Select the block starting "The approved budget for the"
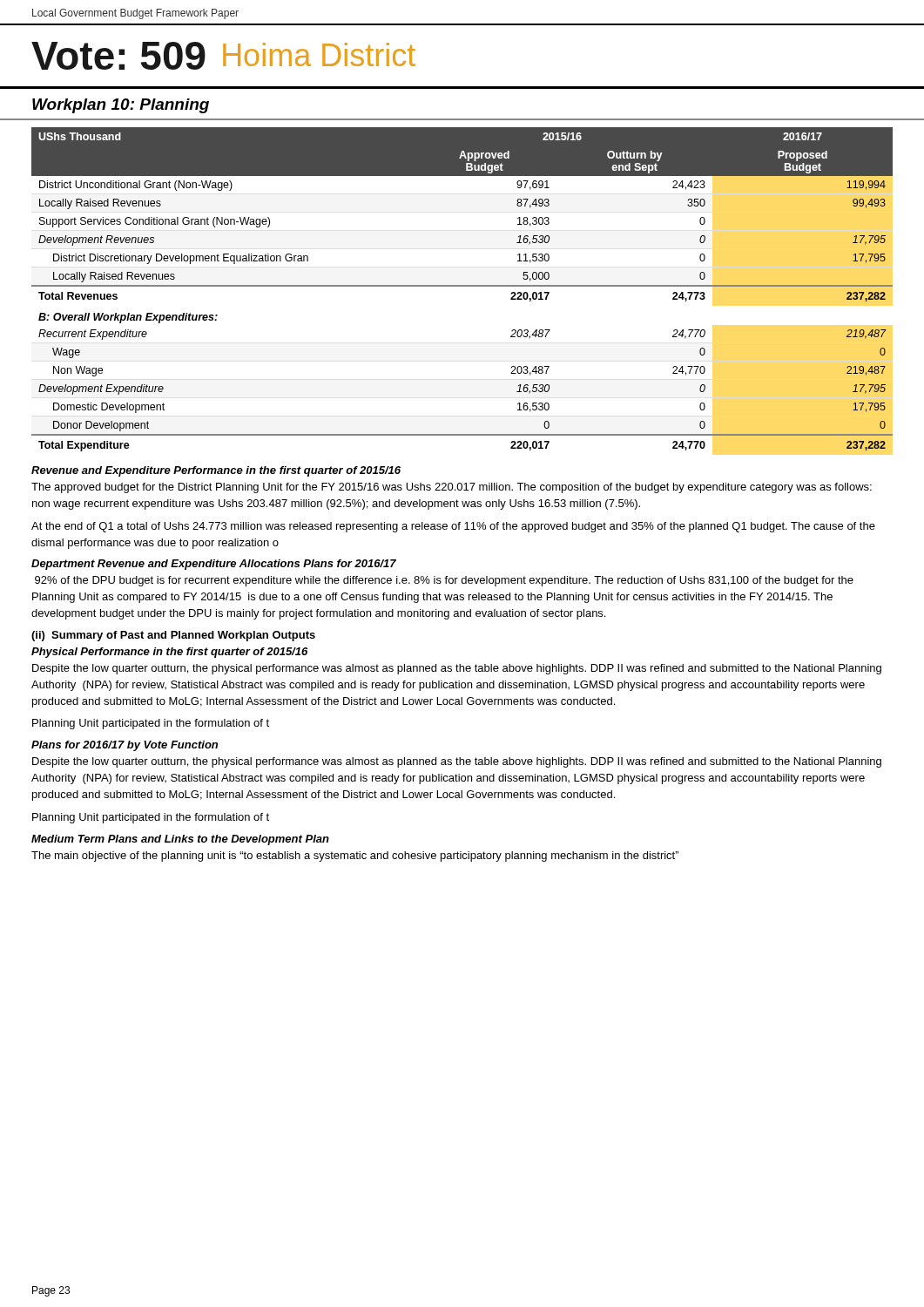 [452, 495]
